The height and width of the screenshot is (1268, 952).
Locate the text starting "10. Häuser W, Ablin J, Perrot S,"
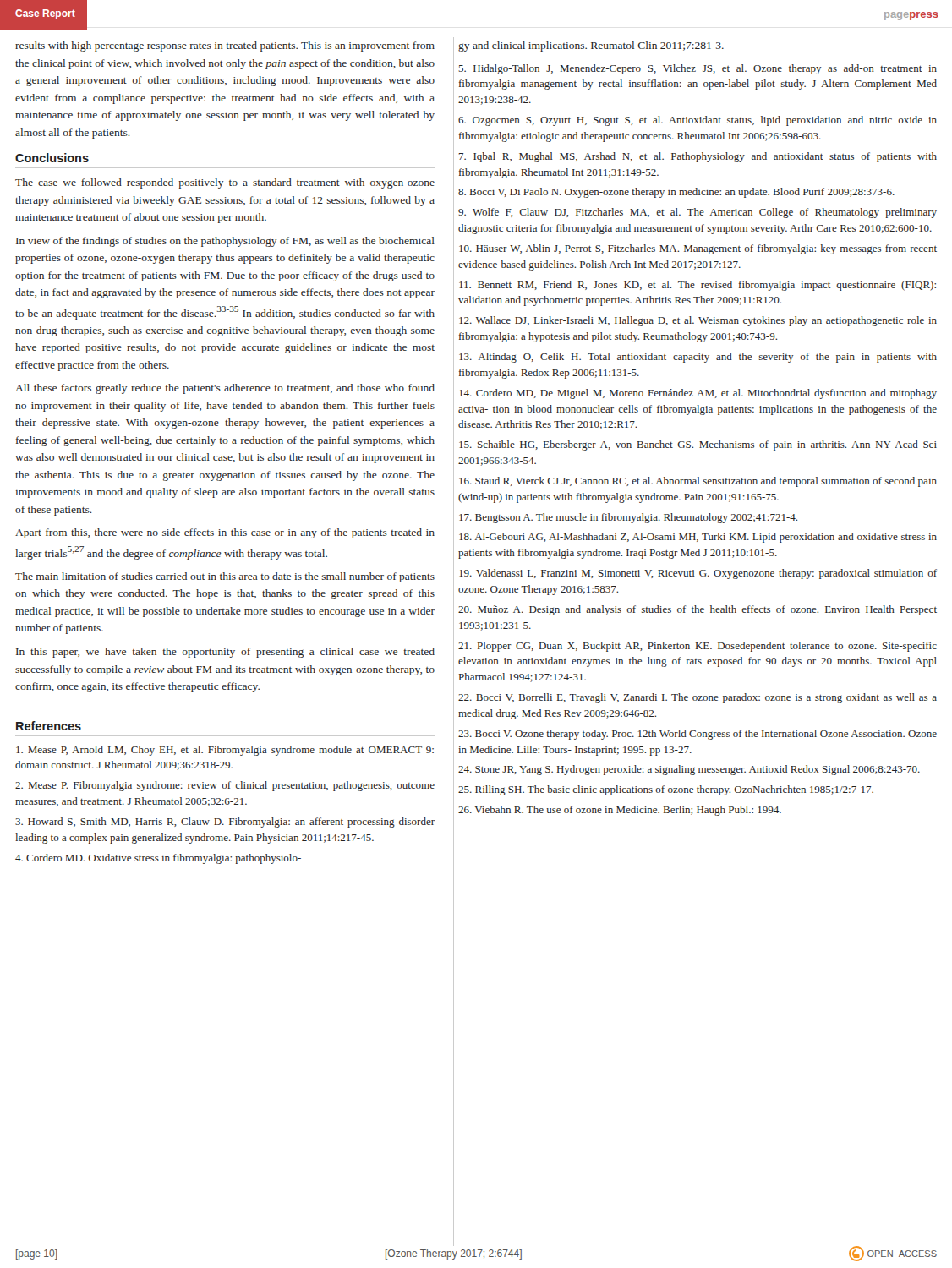click(697, 256)
